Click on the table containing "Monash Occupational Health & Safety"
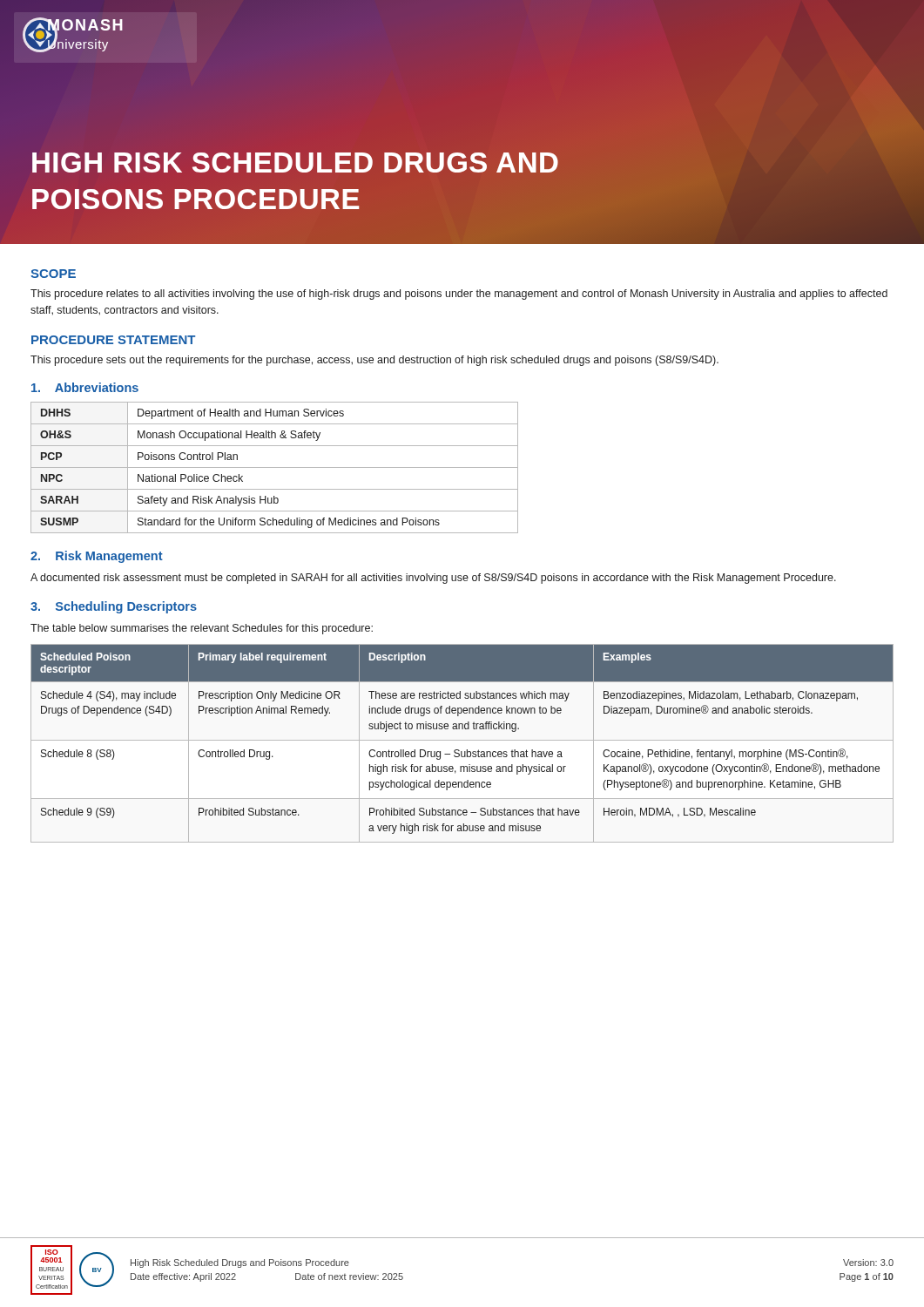This screenshot has height=1307, width=924. 462,468
